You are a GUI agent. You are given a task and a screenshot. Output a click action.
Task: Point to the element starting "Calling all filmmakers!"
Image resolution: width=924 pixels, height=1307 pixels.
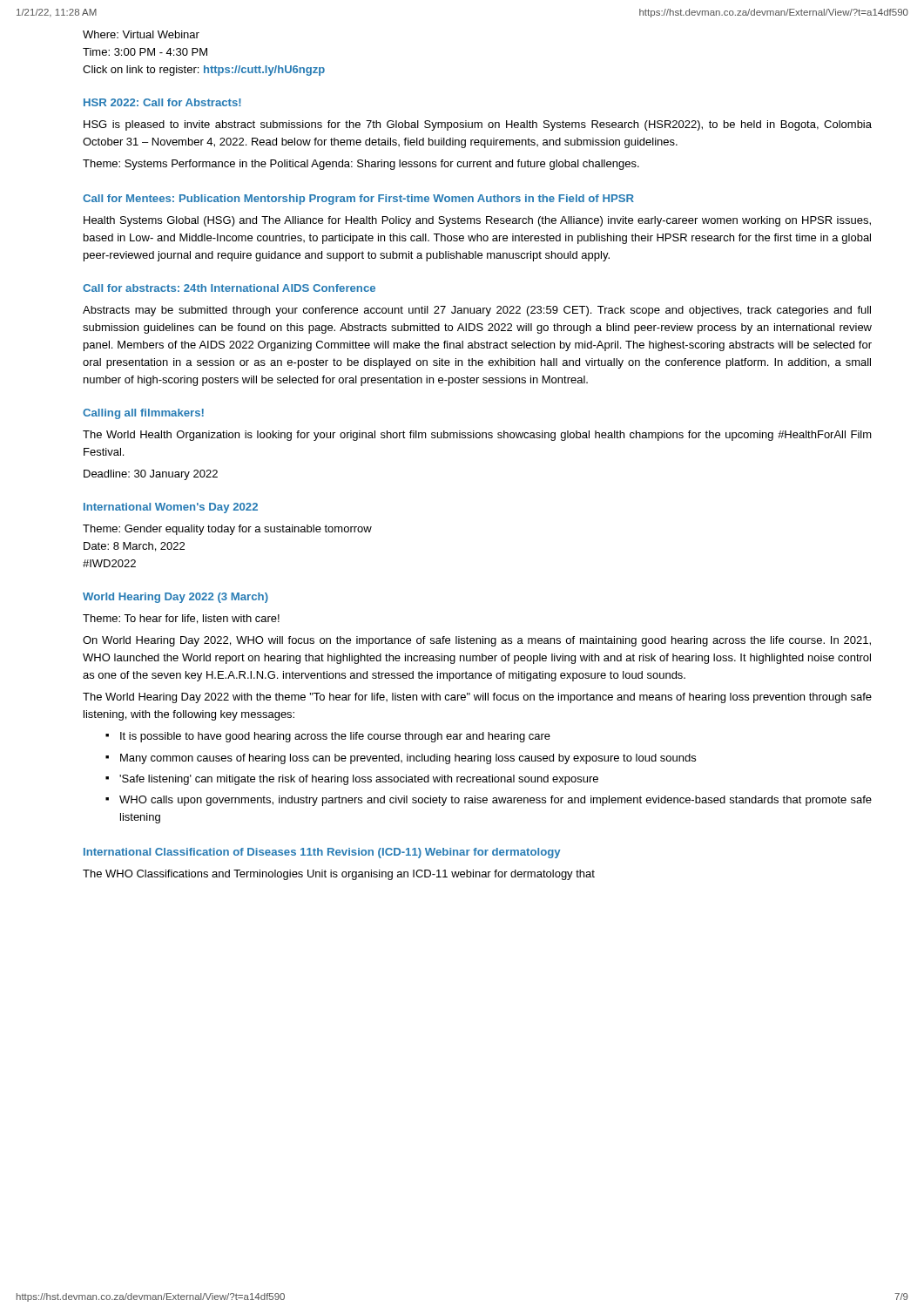click(x=144, y=413)
